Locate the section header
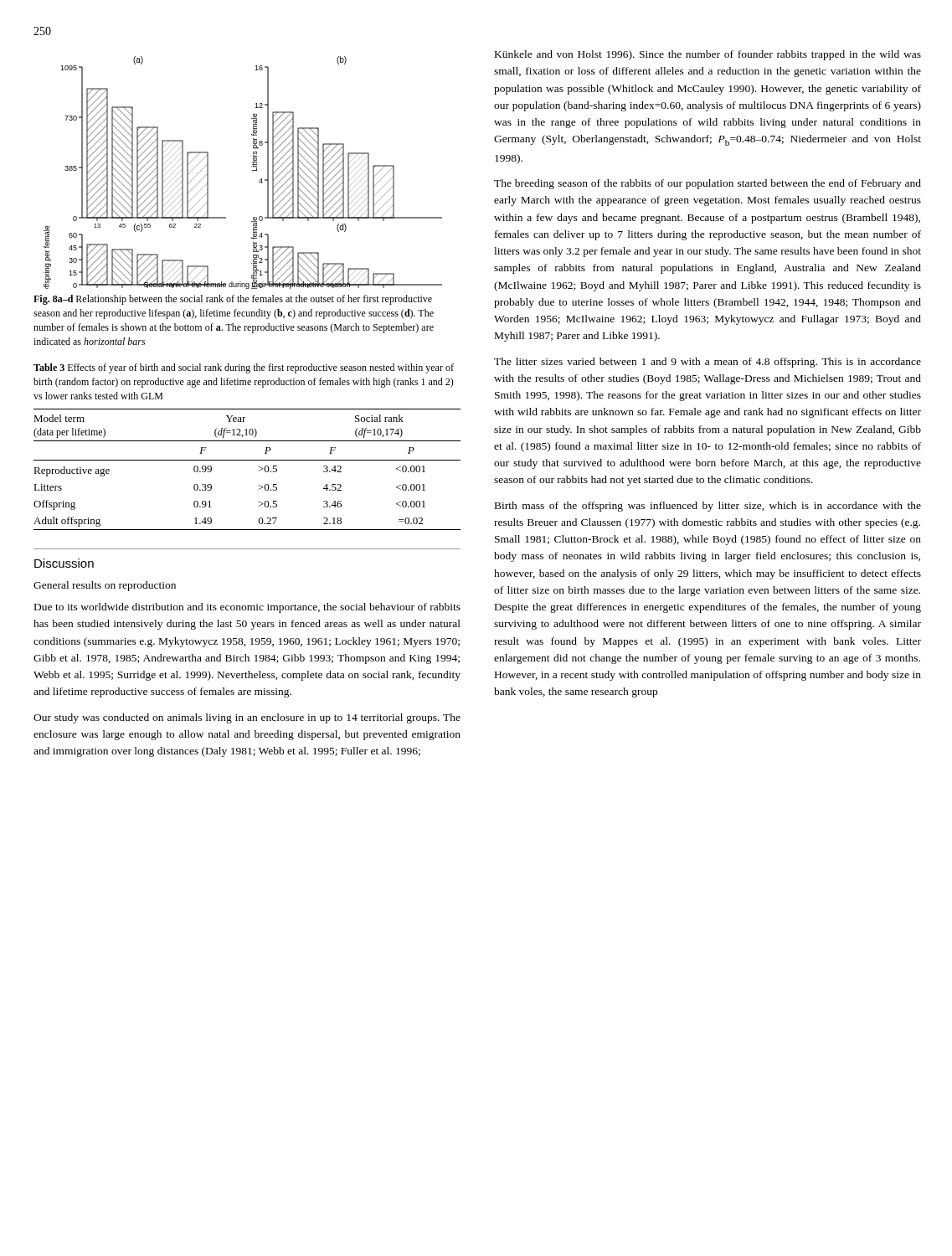The height and width of the screenshot is (1256, 952). (x=64, y=563)
